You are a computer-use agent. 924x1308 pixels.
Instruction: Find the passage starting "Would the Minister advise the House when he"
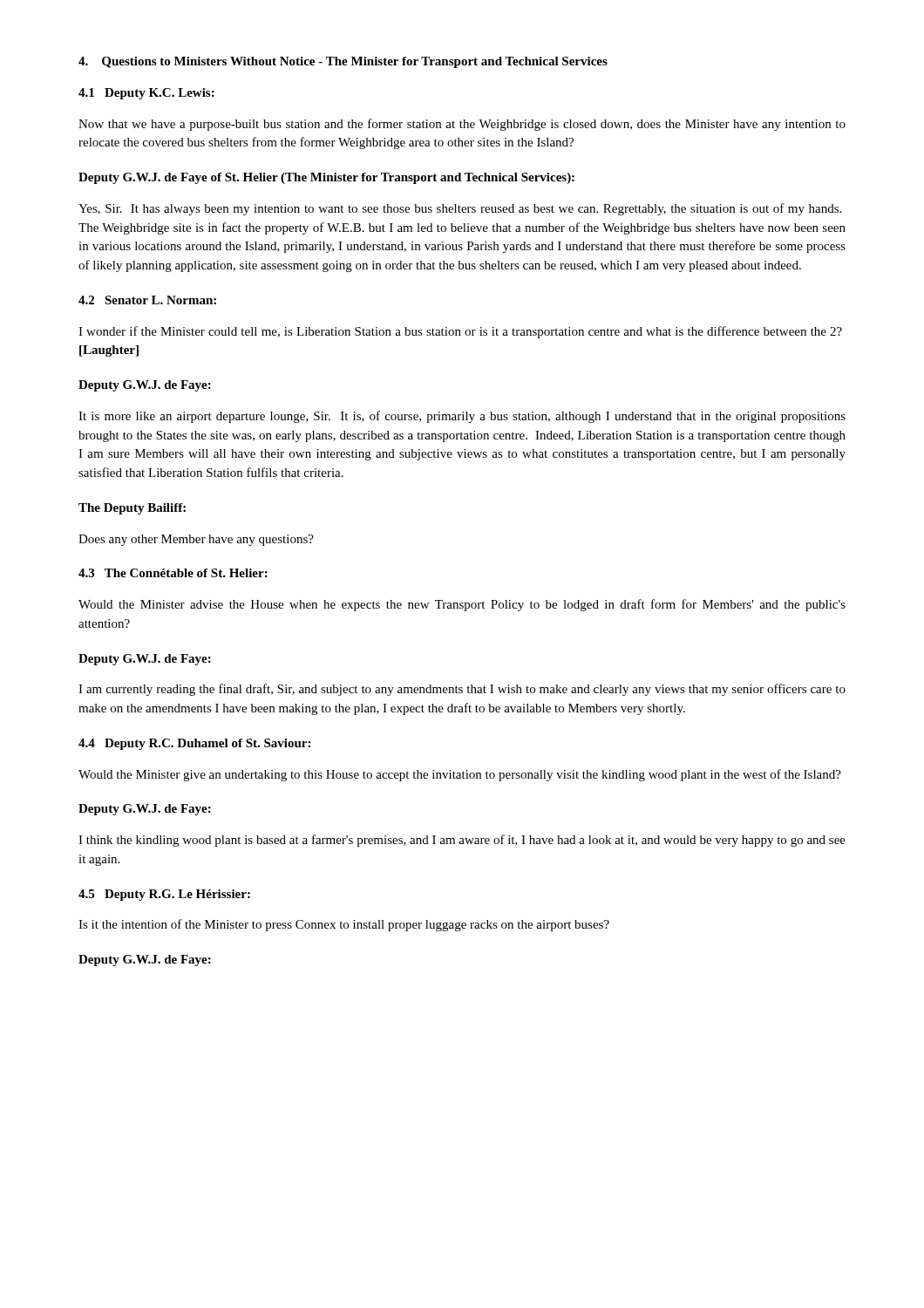(x=462, y=614)
